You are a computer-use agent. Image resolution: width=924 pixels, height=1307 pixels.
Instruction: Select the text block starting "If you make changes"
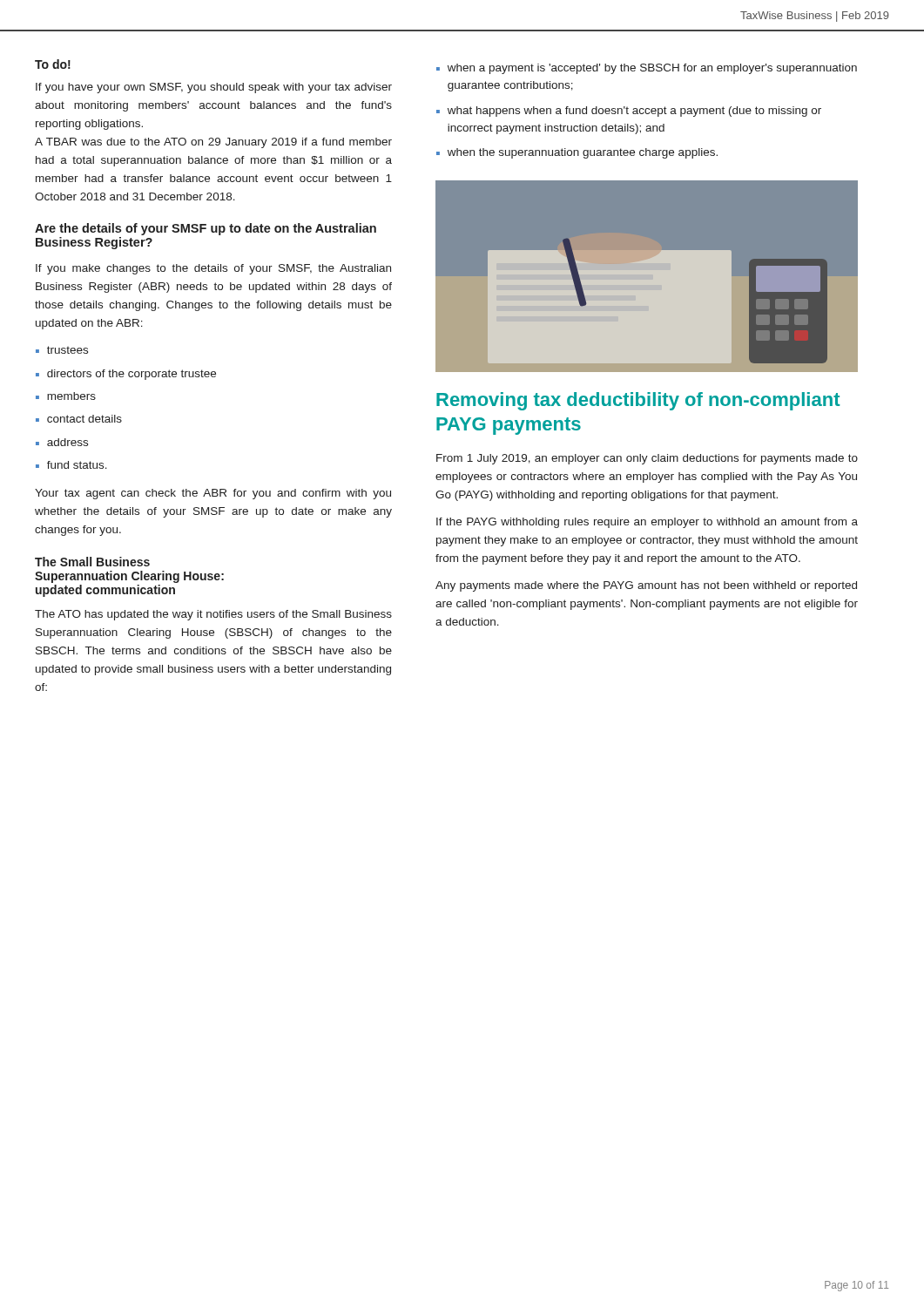pyautogui.click(x=213, y=296)
